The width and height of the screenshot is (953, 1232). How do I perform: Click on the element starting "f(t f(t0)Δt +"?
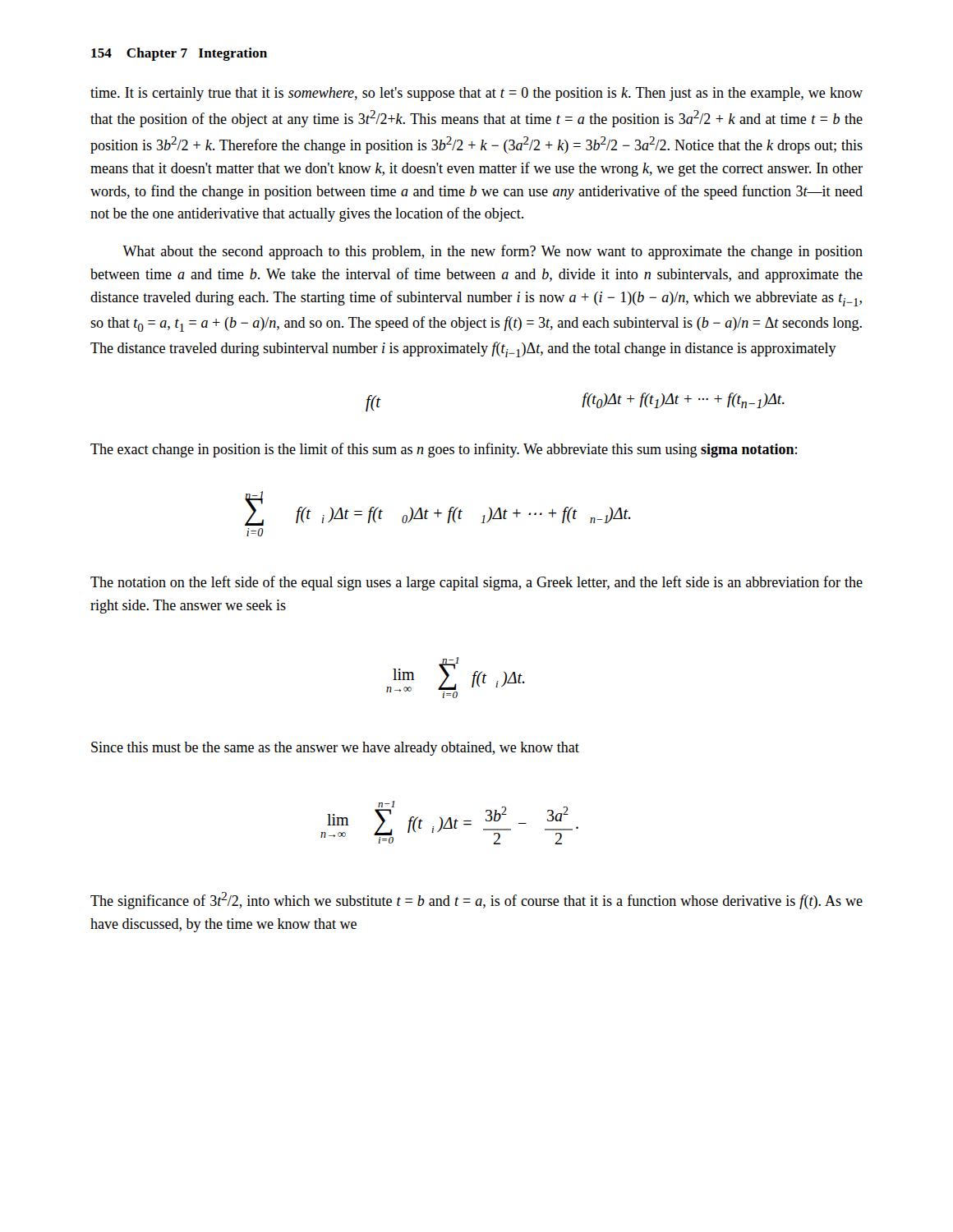point(373,401)
